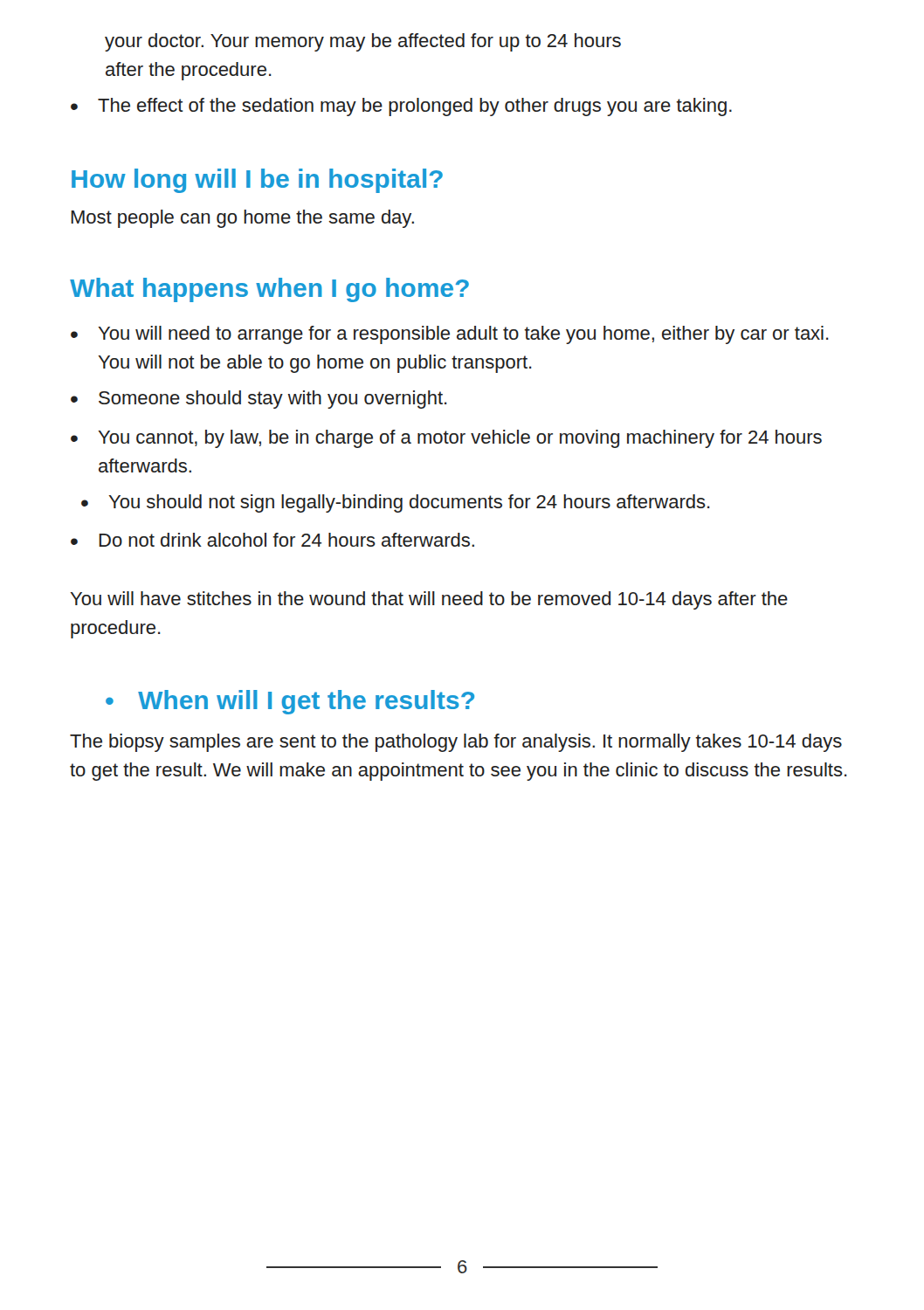Where is the passage that starts "your doctor. Your memory may be"?
The image size is (924, 1310).
[x=363, y=55]
